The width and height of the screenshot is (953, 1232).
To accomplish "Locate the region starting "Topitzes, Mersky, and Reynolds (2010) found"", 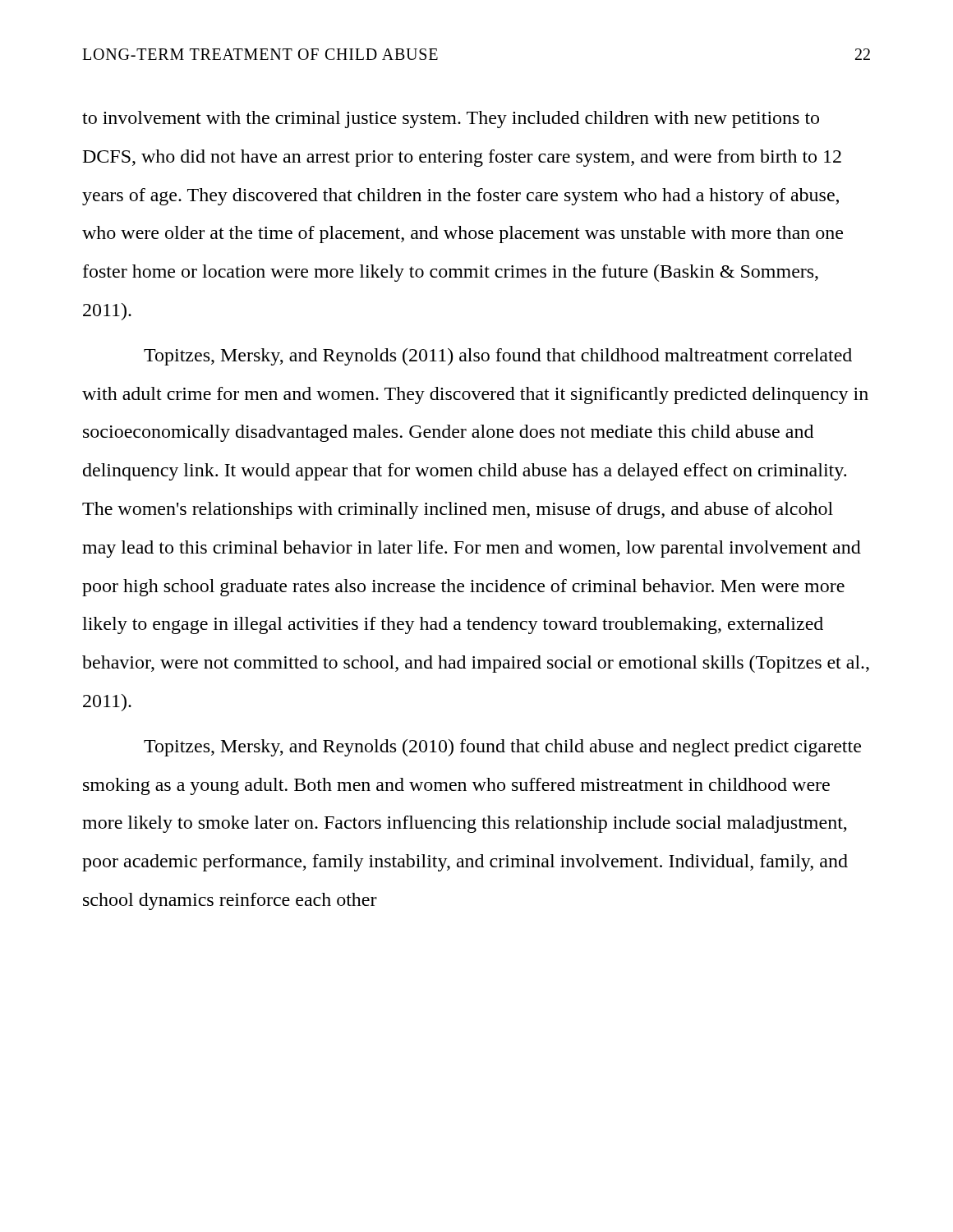I will (472, 822).
